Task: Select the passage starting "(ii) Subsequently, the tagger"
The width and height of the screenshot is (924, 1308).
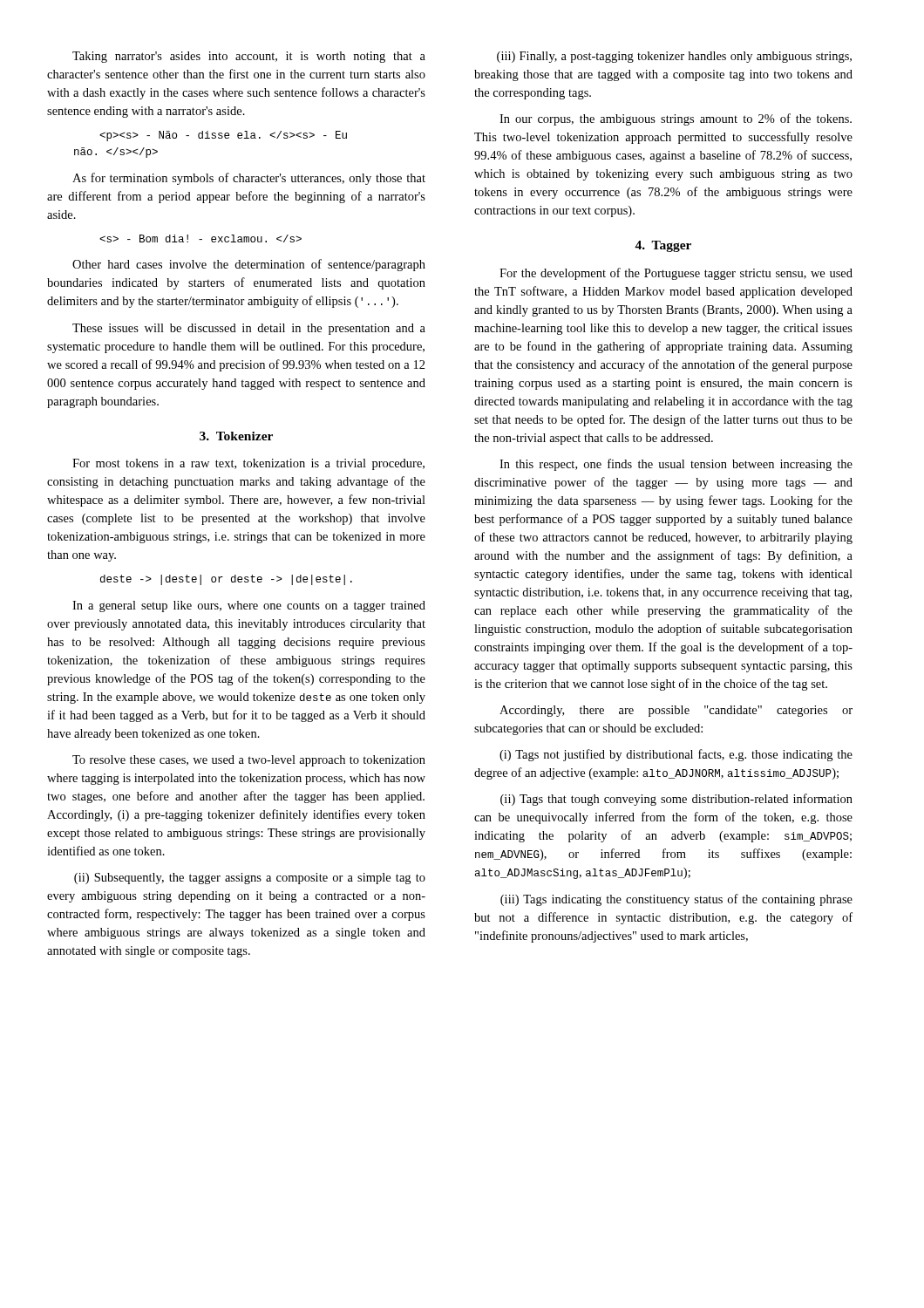Action: point(236,915)
